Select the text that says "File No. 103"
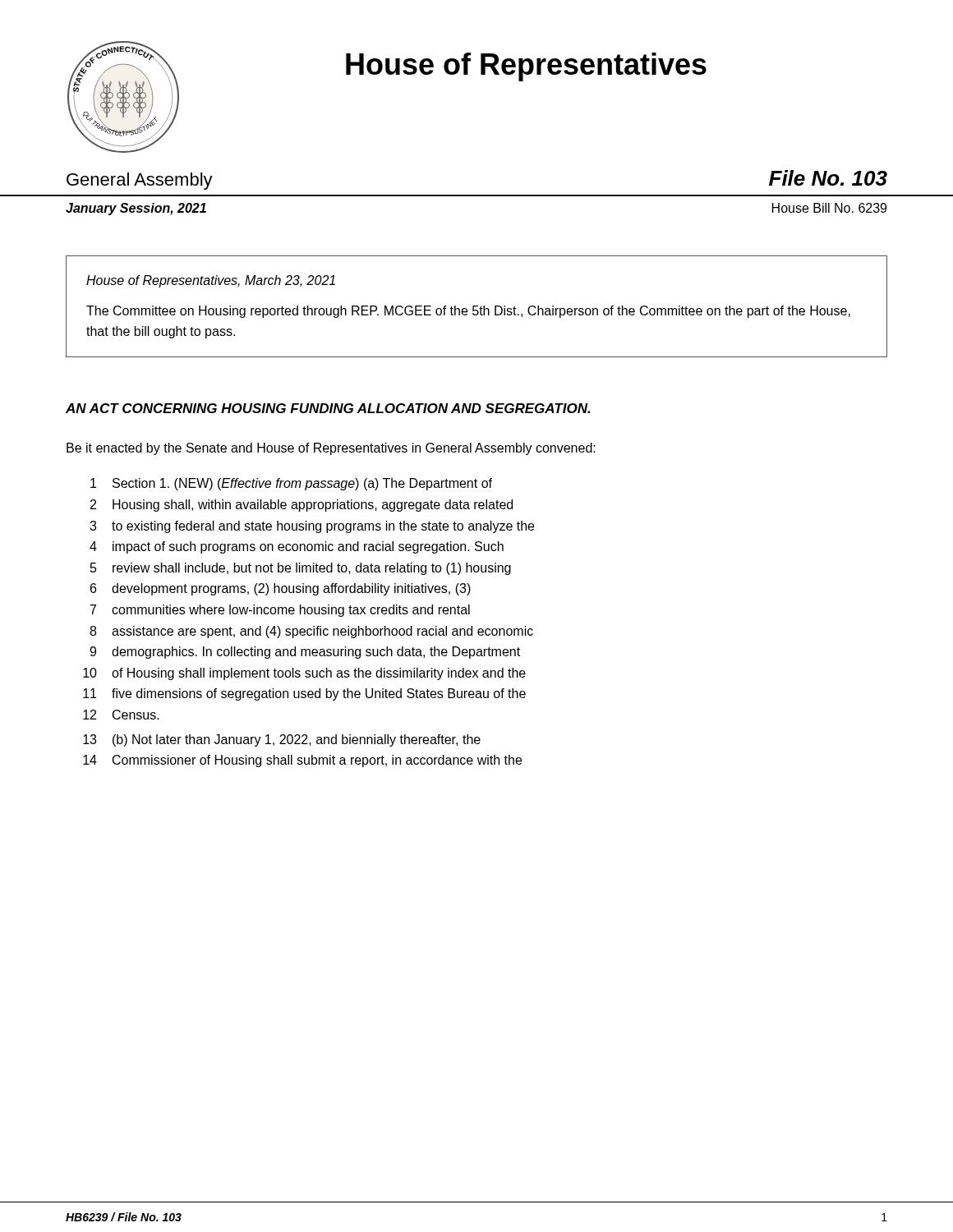Viewport: 953px width, 1232px height. click(828, 178)
